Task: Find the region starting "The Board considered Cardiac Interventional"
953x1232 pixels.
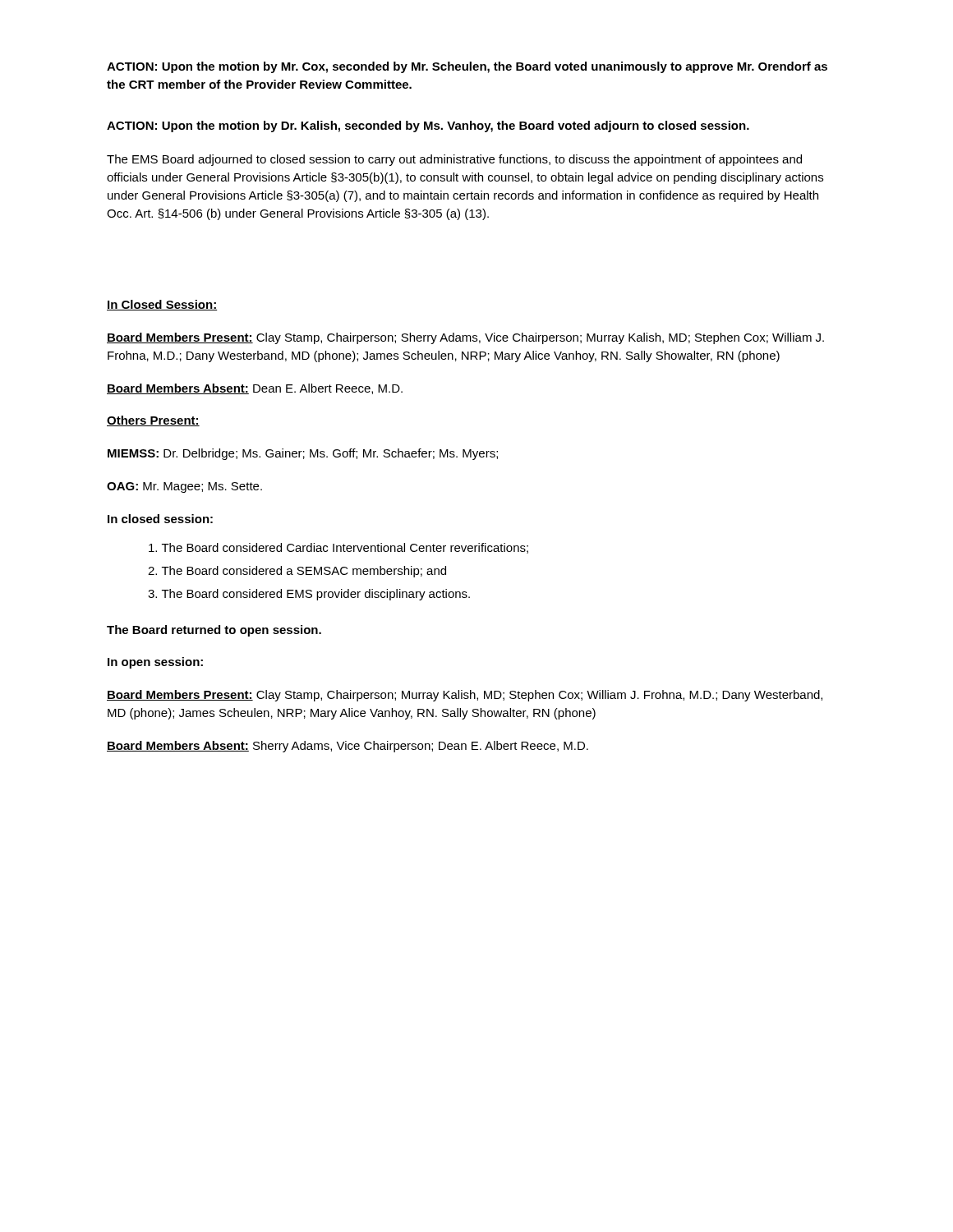Action: point(497,548)
